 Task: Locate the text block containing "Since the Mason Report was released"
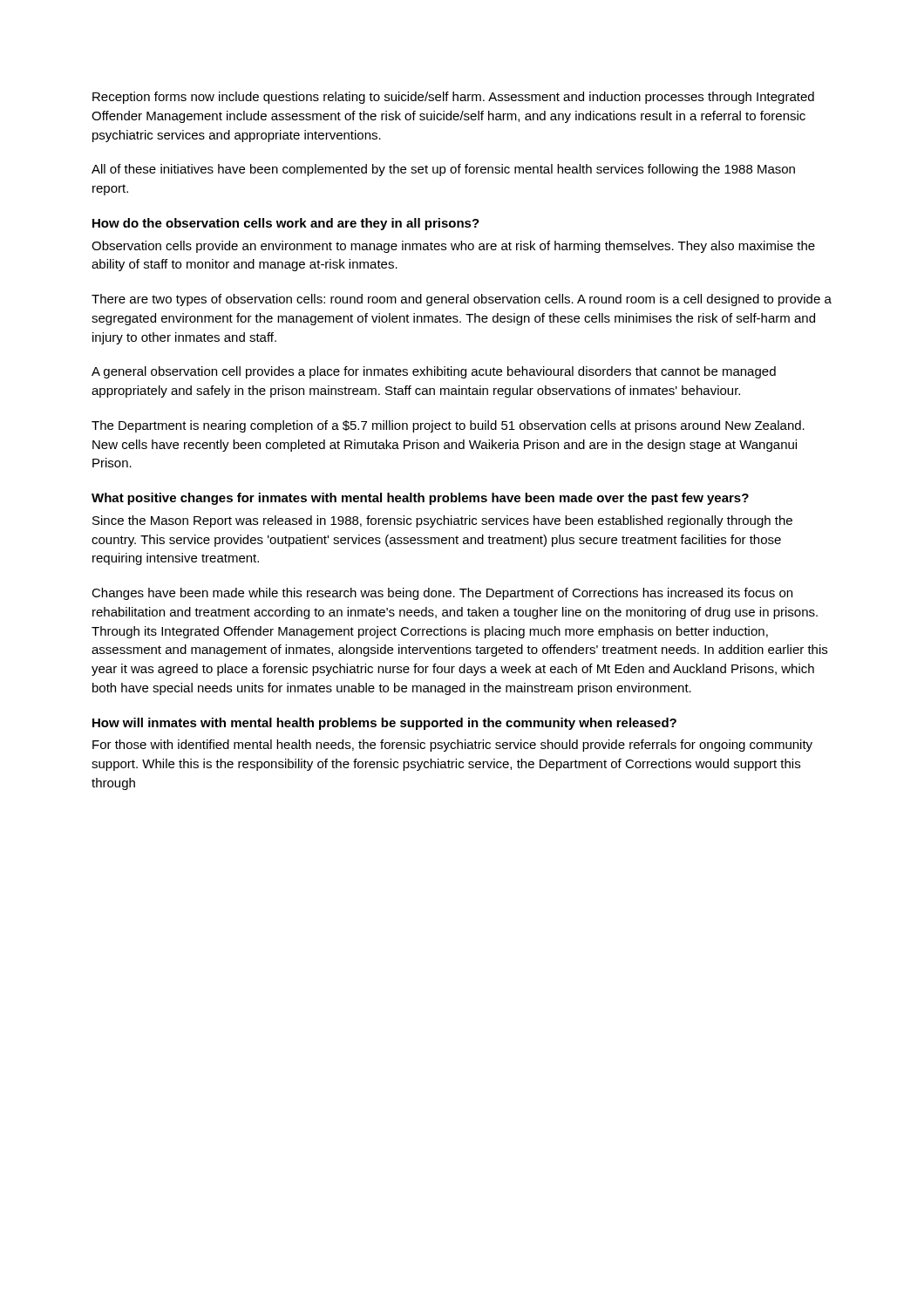442,539
